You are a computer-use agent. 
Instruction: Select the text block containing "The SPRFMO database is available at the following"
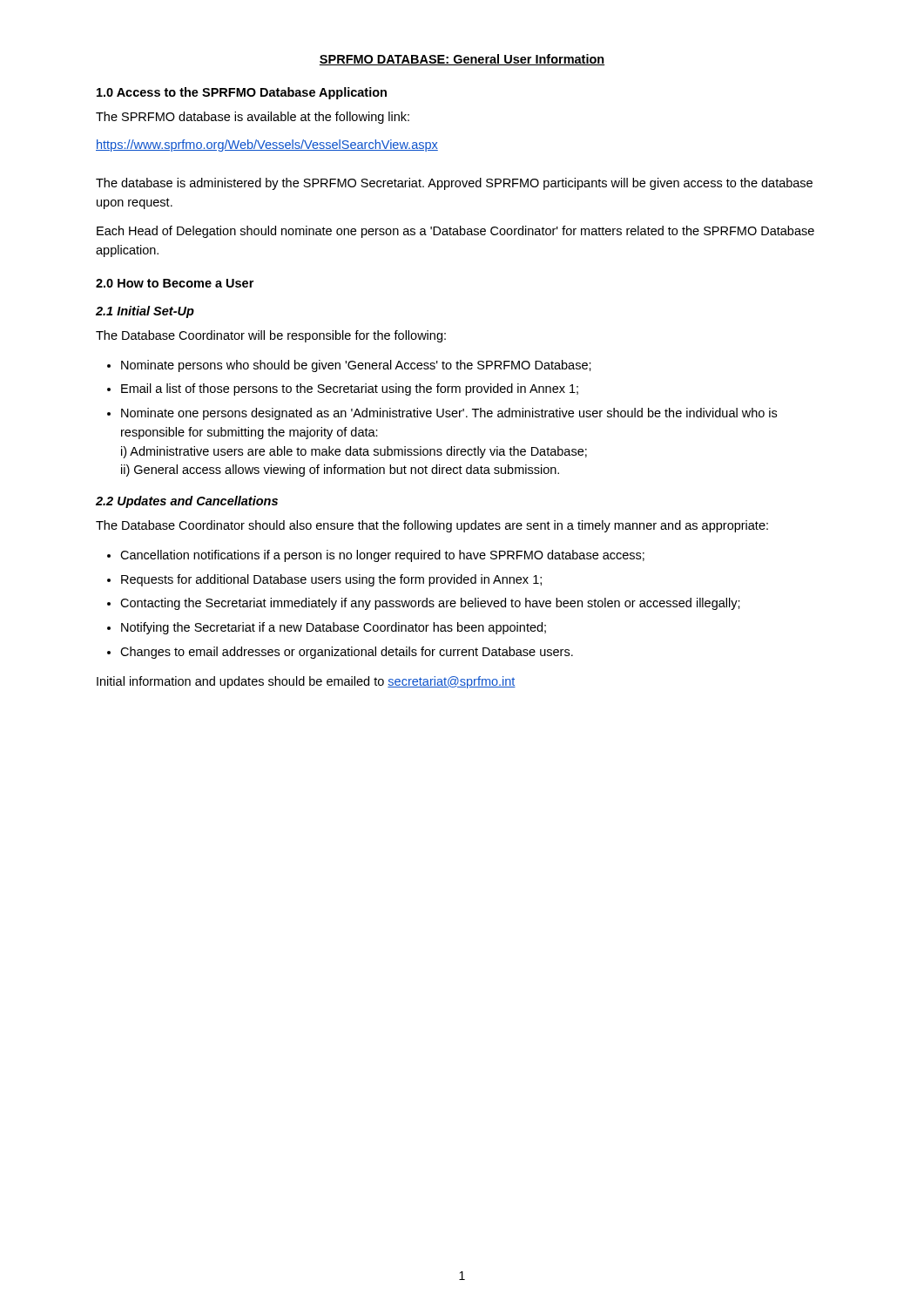(x=253, y=117)
